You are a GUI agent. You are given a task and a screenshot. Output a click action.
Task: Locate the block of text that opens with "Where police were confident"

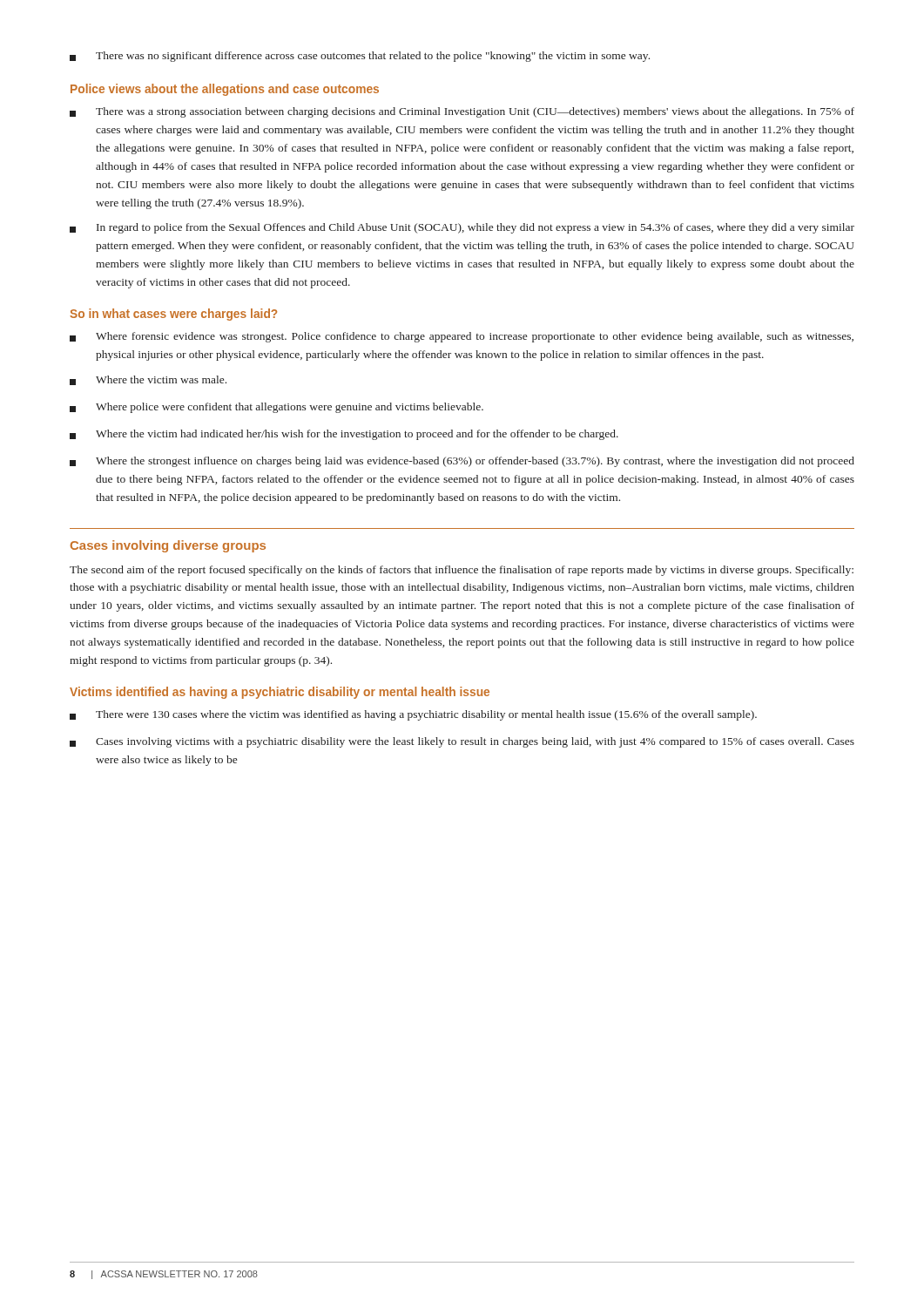coord(462,408)
